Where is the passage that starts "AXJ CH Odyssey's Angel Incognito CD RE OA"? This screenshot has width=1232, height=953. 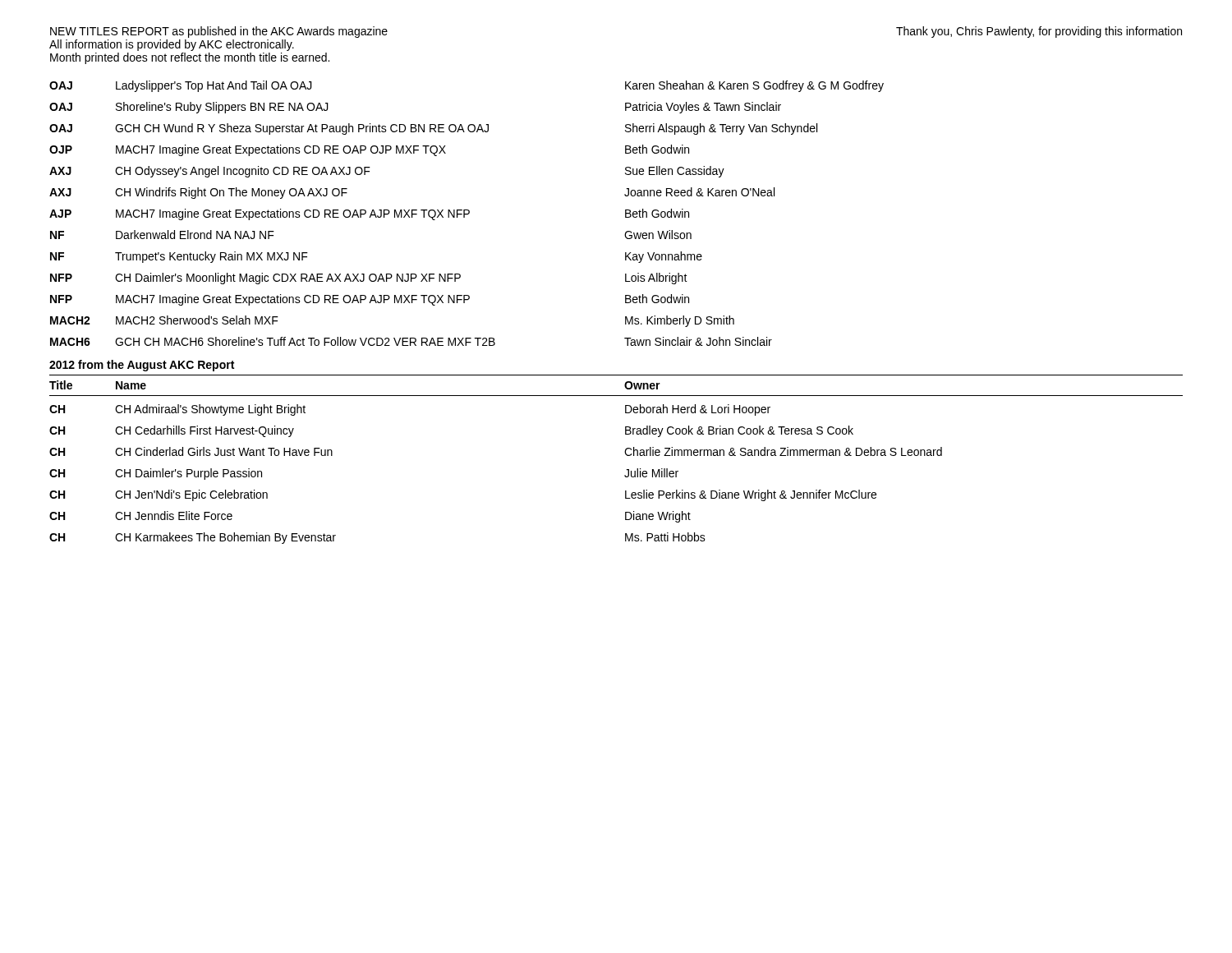239,171
